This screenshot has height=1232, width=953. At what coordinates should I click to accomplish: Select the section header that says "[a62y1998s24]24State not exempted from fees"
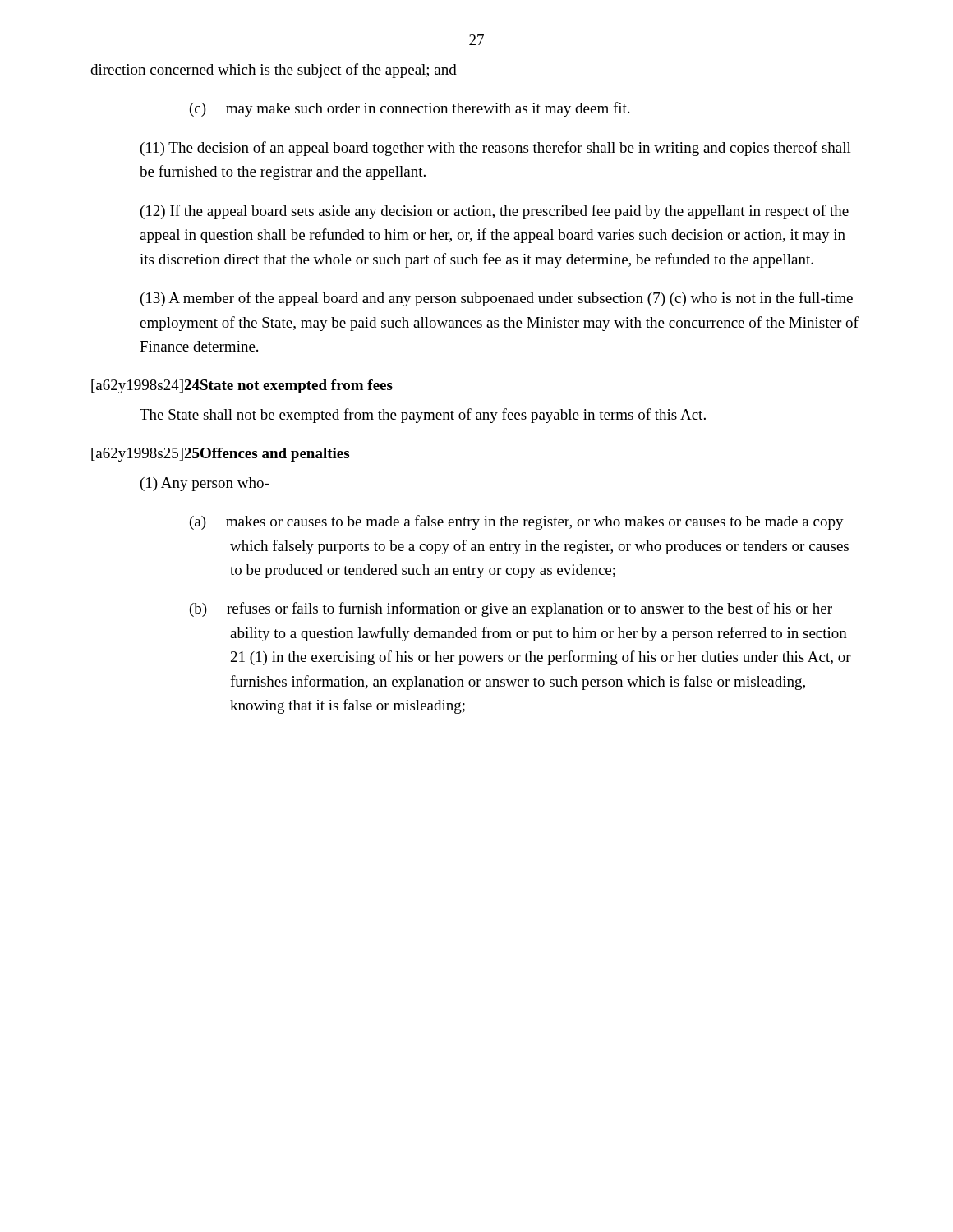[x=241, y=385]
